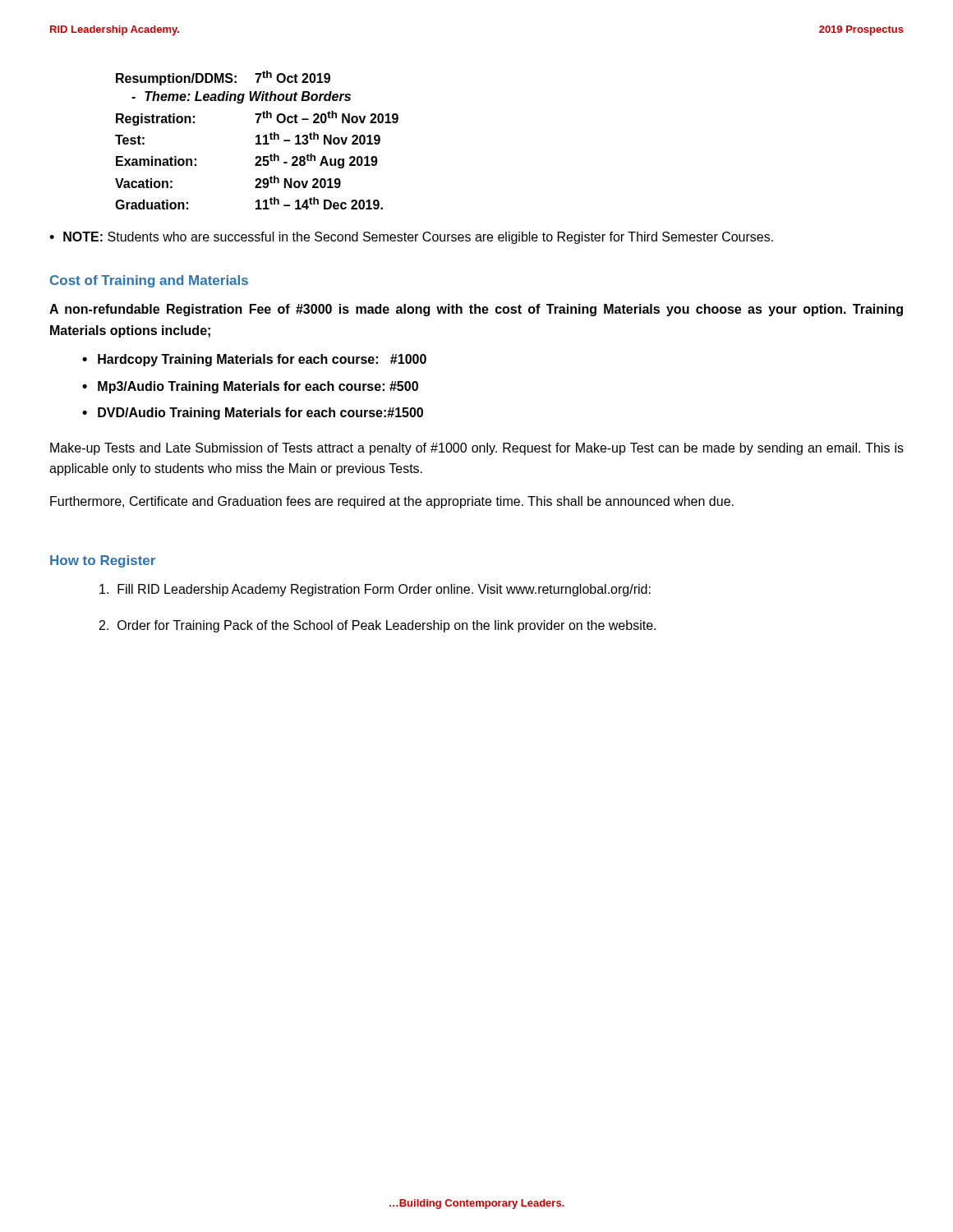Find the text block containing "Furthermore, Certificate and Graduation fees are required at"
The width and height of the screenshot is (953, 1232).
[x=392, y=501]
